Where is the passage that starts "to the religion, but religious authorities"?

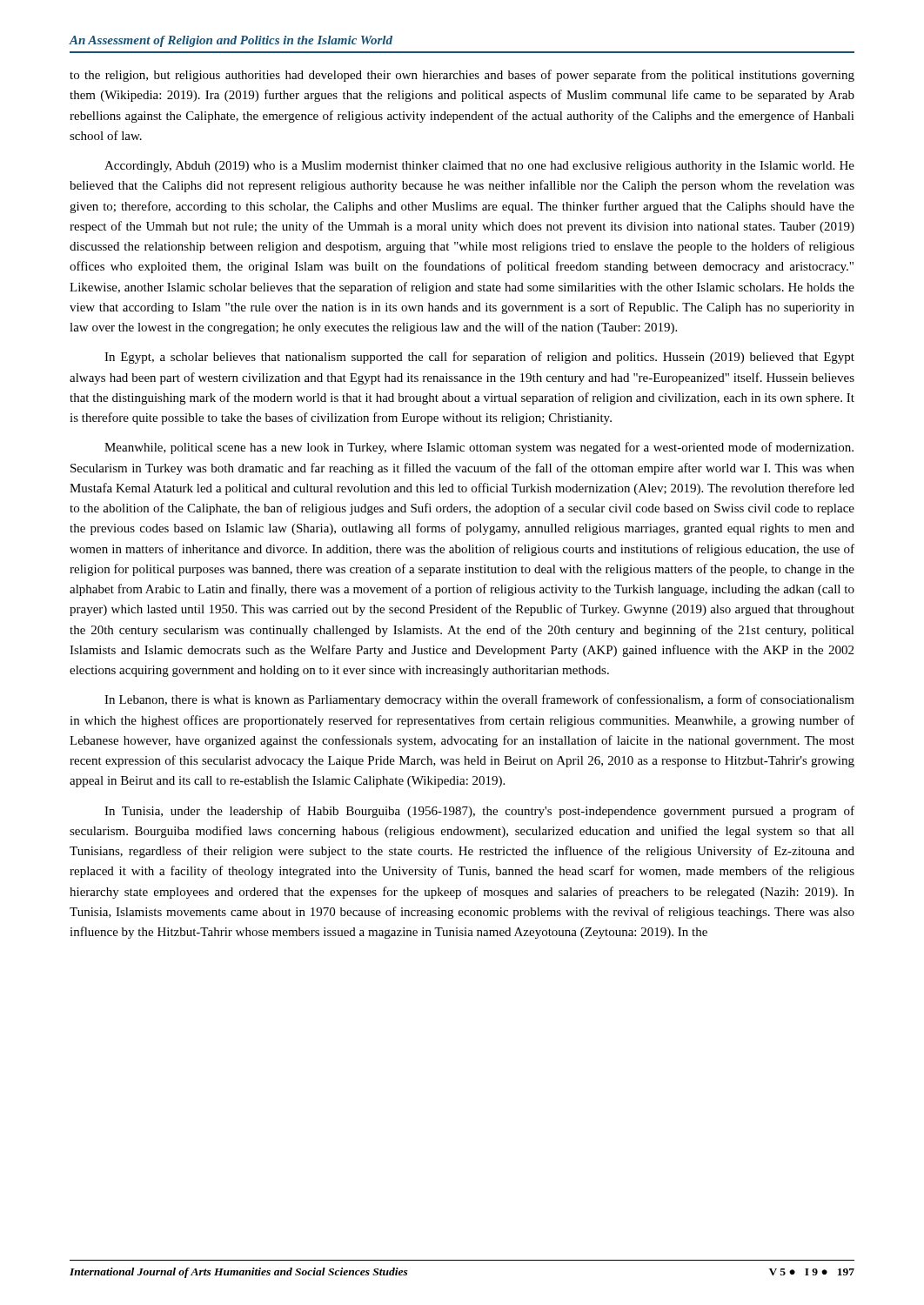click(x=462, y=105)
